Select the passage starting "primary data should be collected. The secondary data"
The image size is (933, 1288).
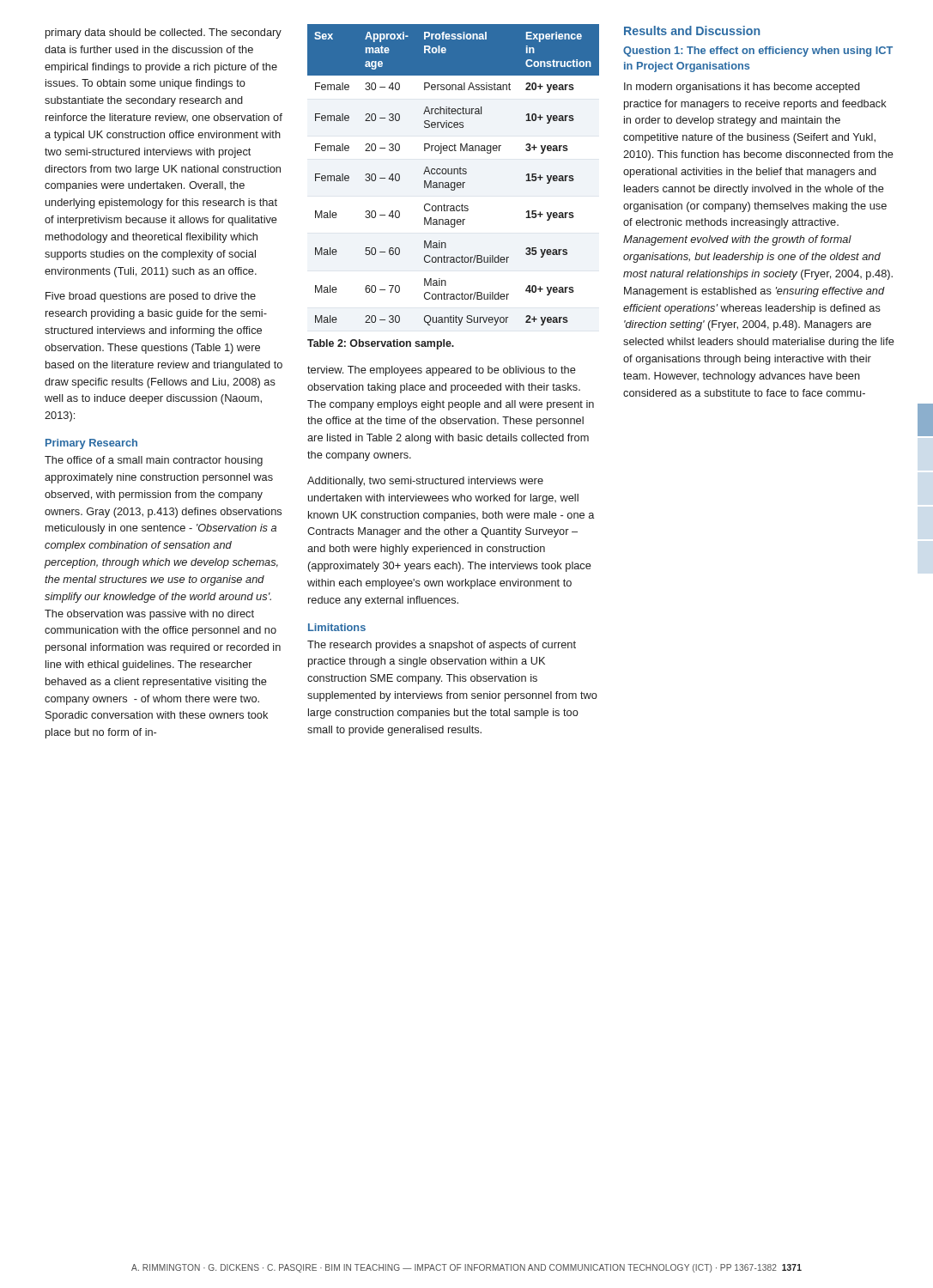163,151
